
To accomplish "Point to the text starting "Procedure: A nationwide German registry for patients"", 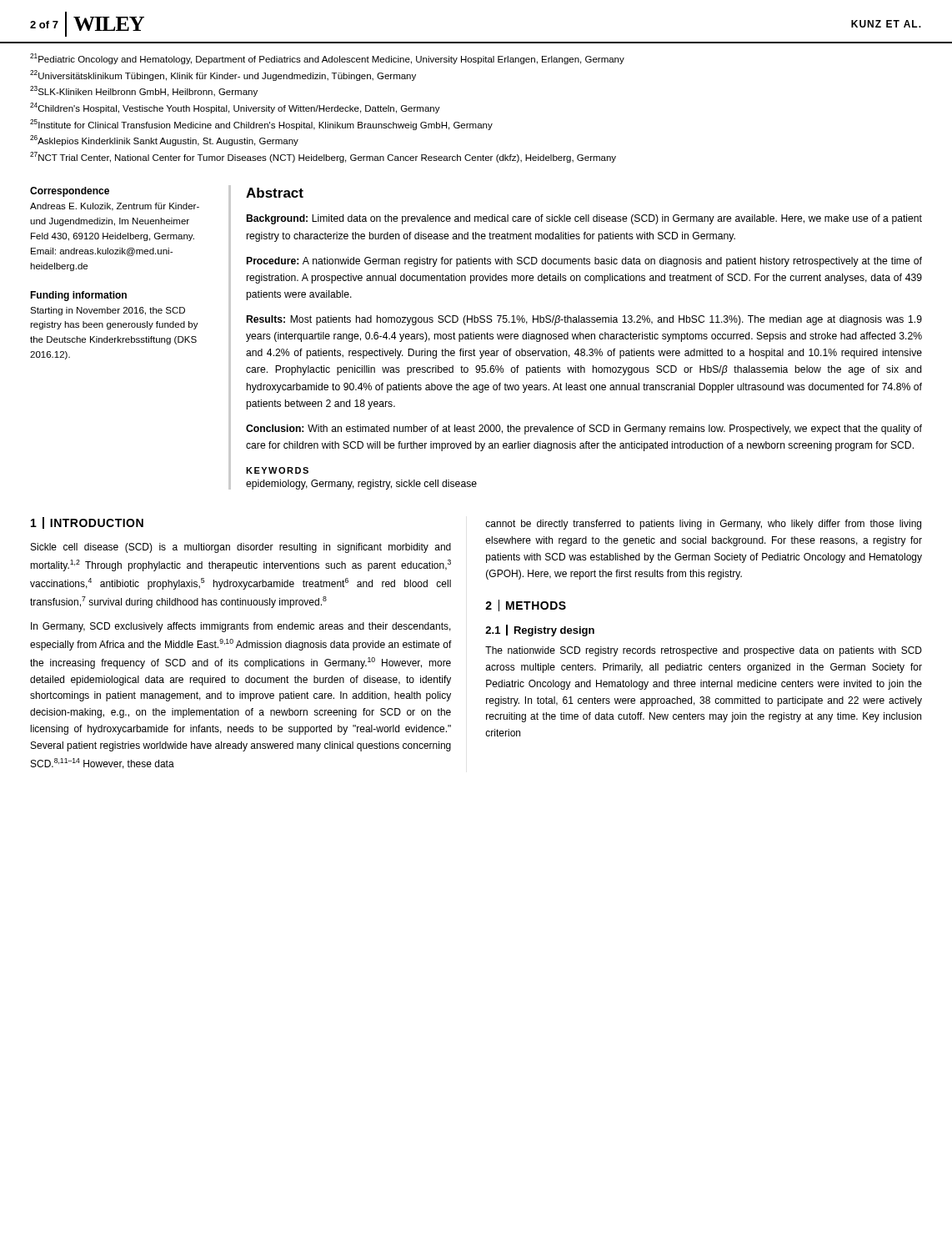I will [584, 278].
